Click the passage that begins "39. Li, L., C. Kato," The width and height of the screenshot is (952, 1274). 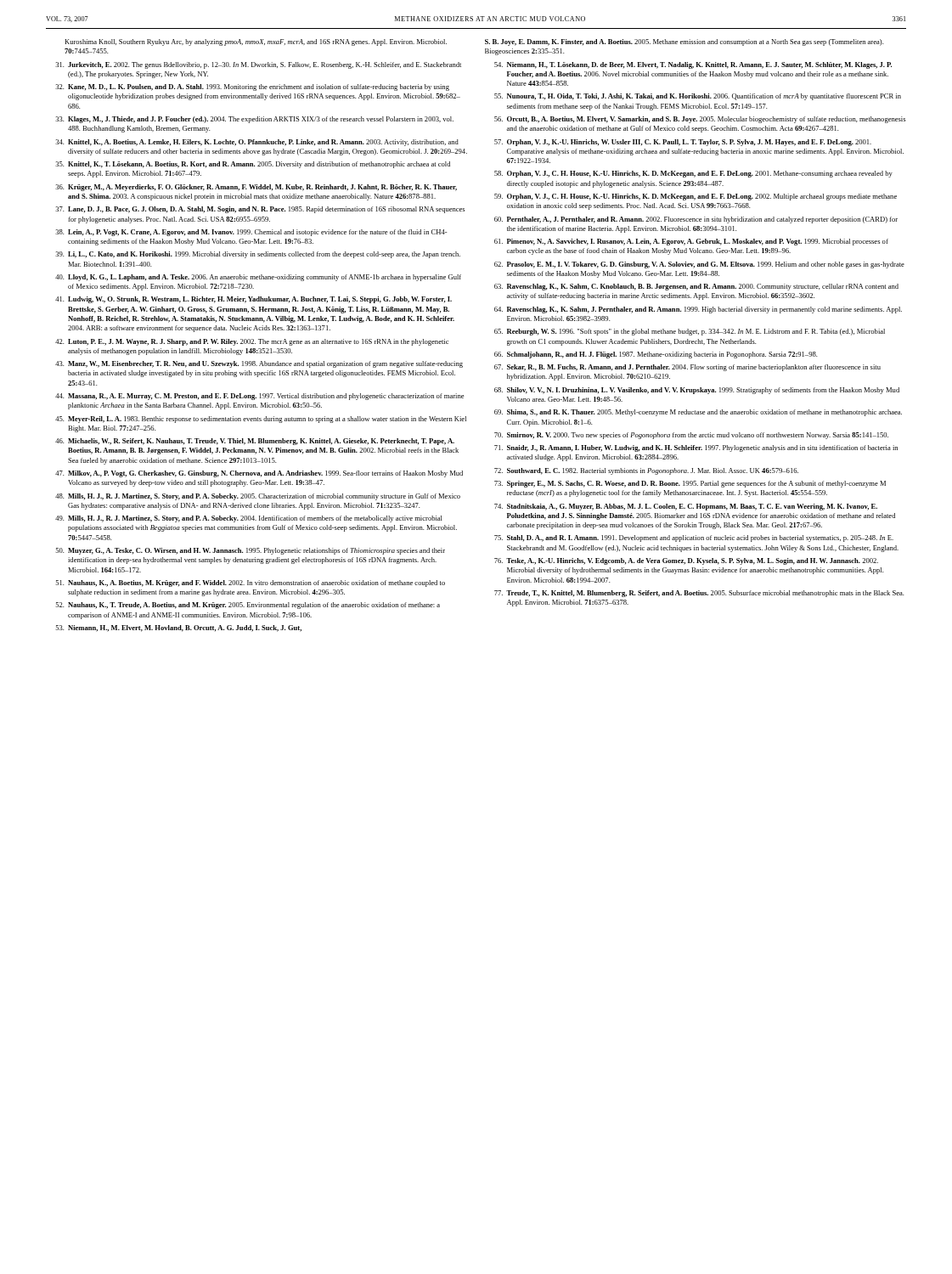point(257,260)
